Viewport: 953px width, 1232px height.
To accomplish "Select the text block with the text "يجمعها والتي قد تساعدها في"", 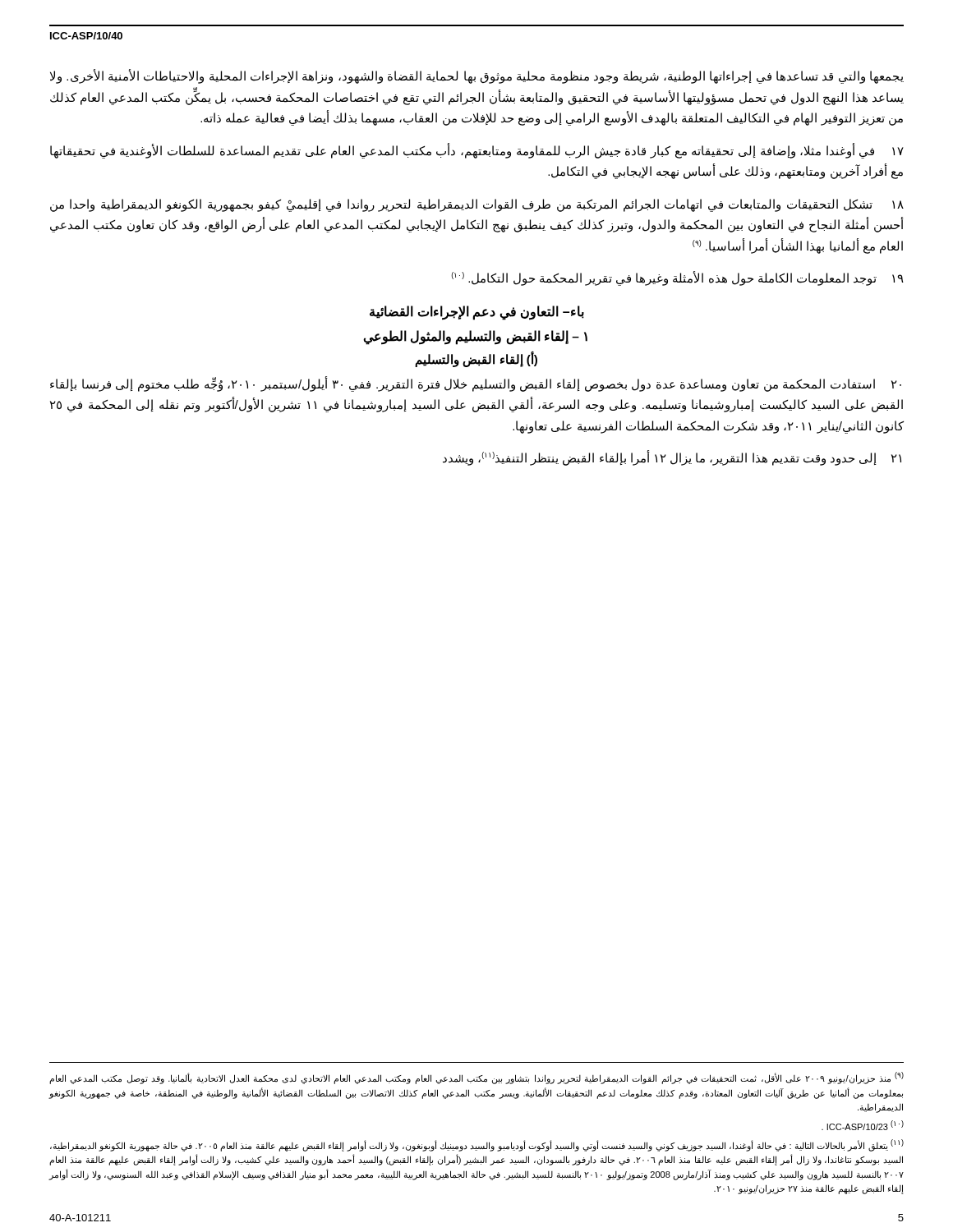I will 476,97.
